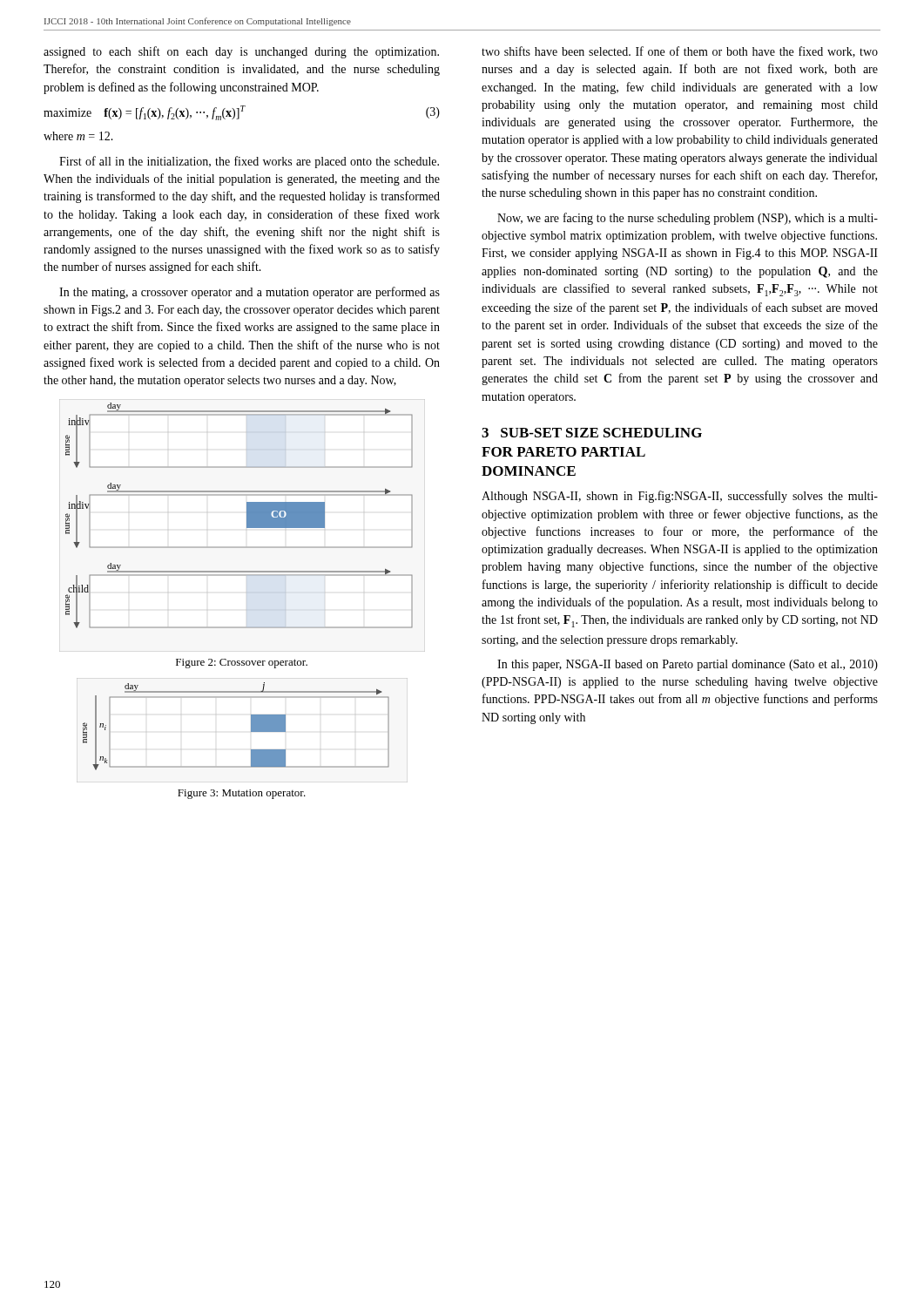924x1307 pixels.
Task: Point to the passage starting "3 SUB-SET SIZE SCHEDULINGFOR PARETO PARTIALDOMINANCE"
Action: point(592,452)
